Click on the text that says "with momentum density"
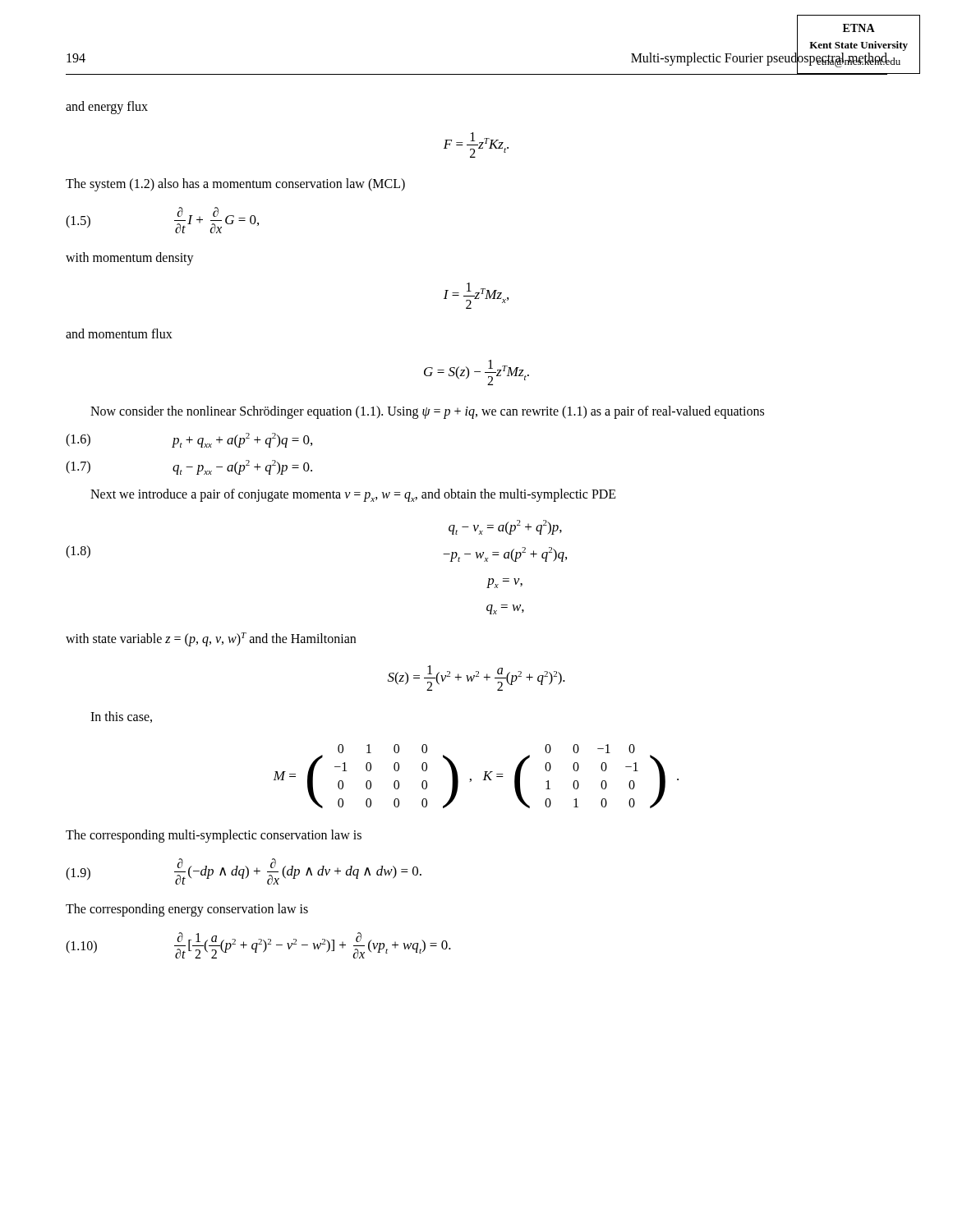 click(130, 257)
